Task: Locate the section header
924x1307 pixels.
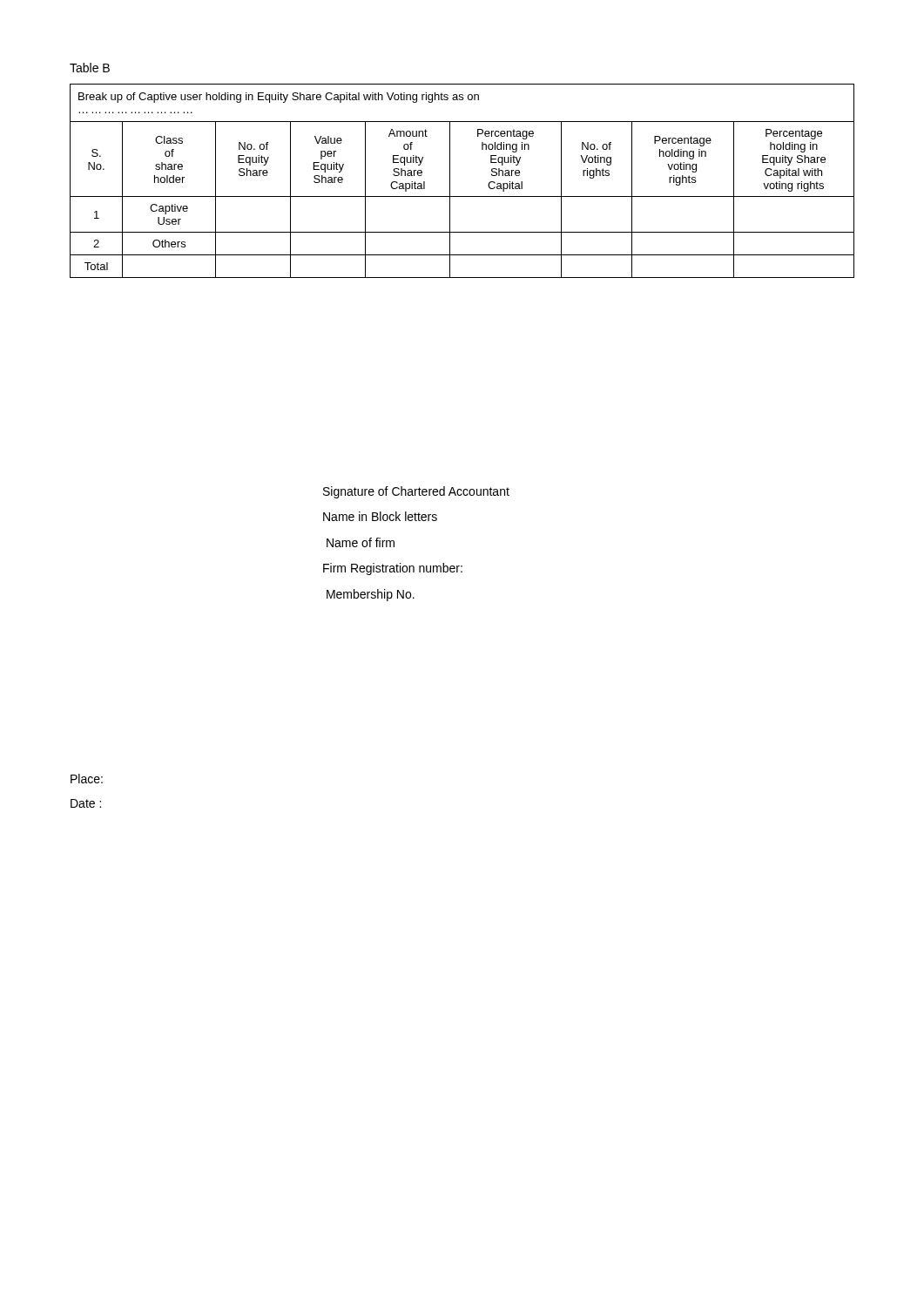Action: tap(90, 68)
